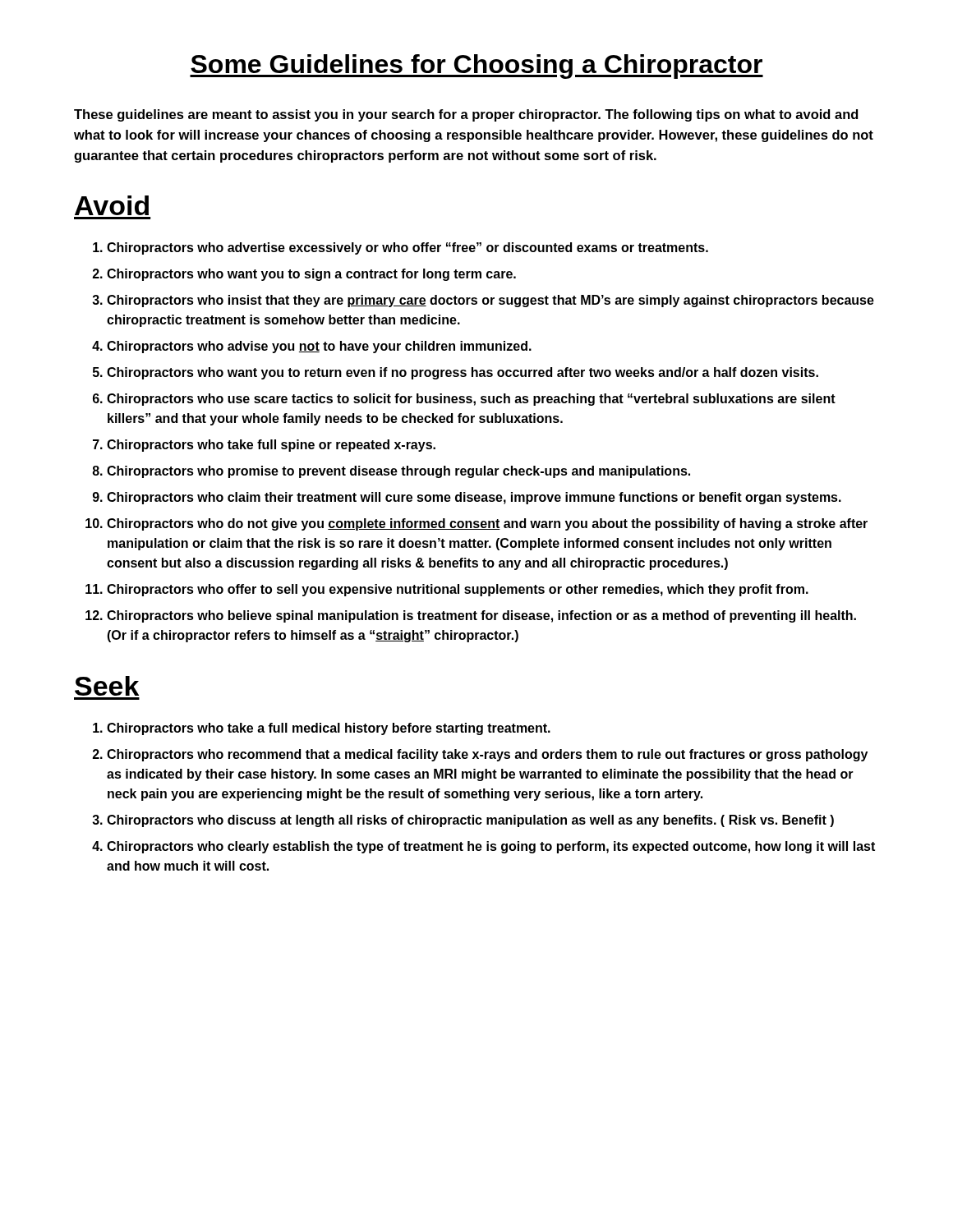
Task: Locate the passage starting "Chiropractors who do not give you"
Action: pos(487,543)
